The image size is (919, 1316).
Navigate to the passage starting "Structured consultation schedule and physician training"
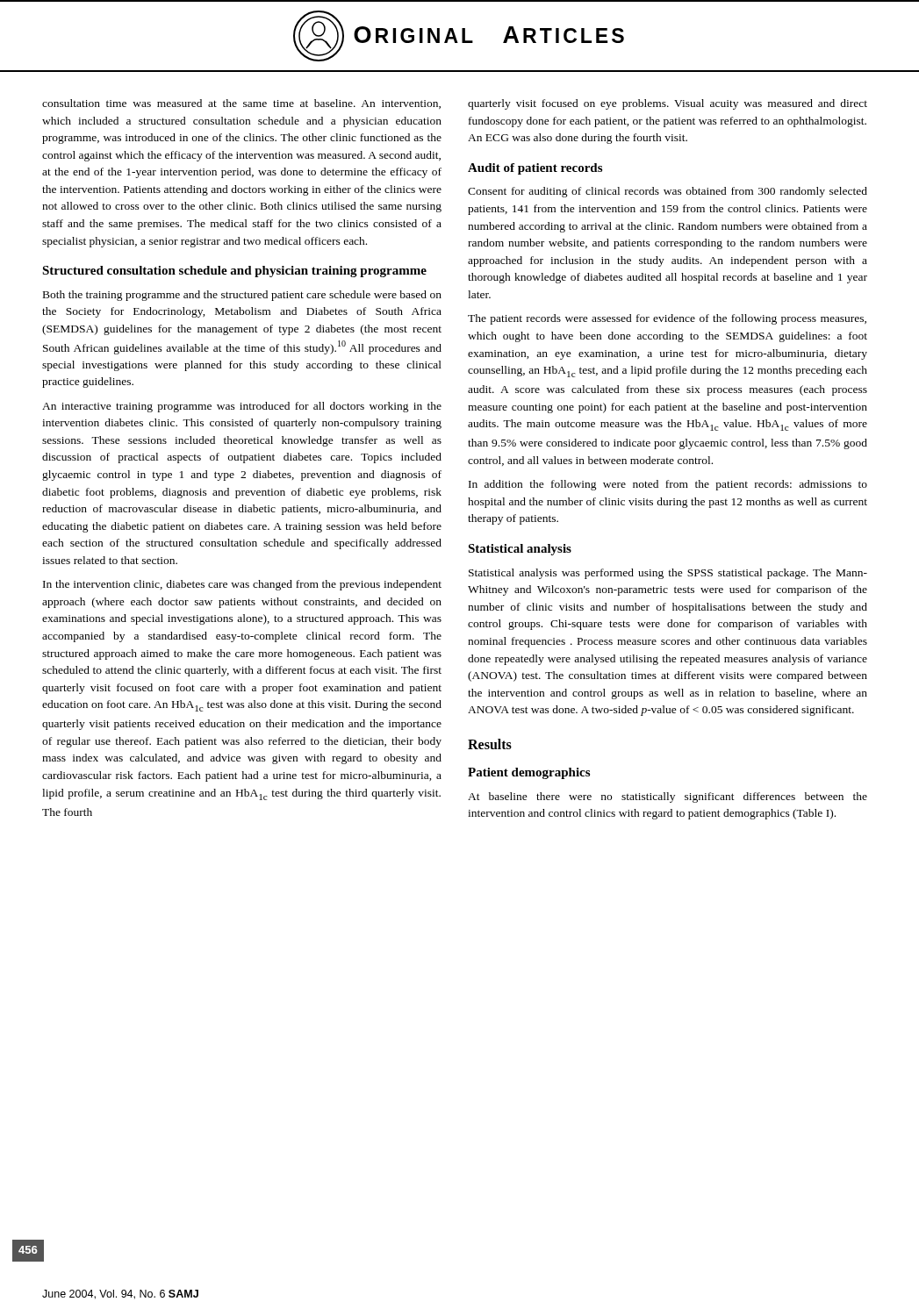(x=234, y=270)
